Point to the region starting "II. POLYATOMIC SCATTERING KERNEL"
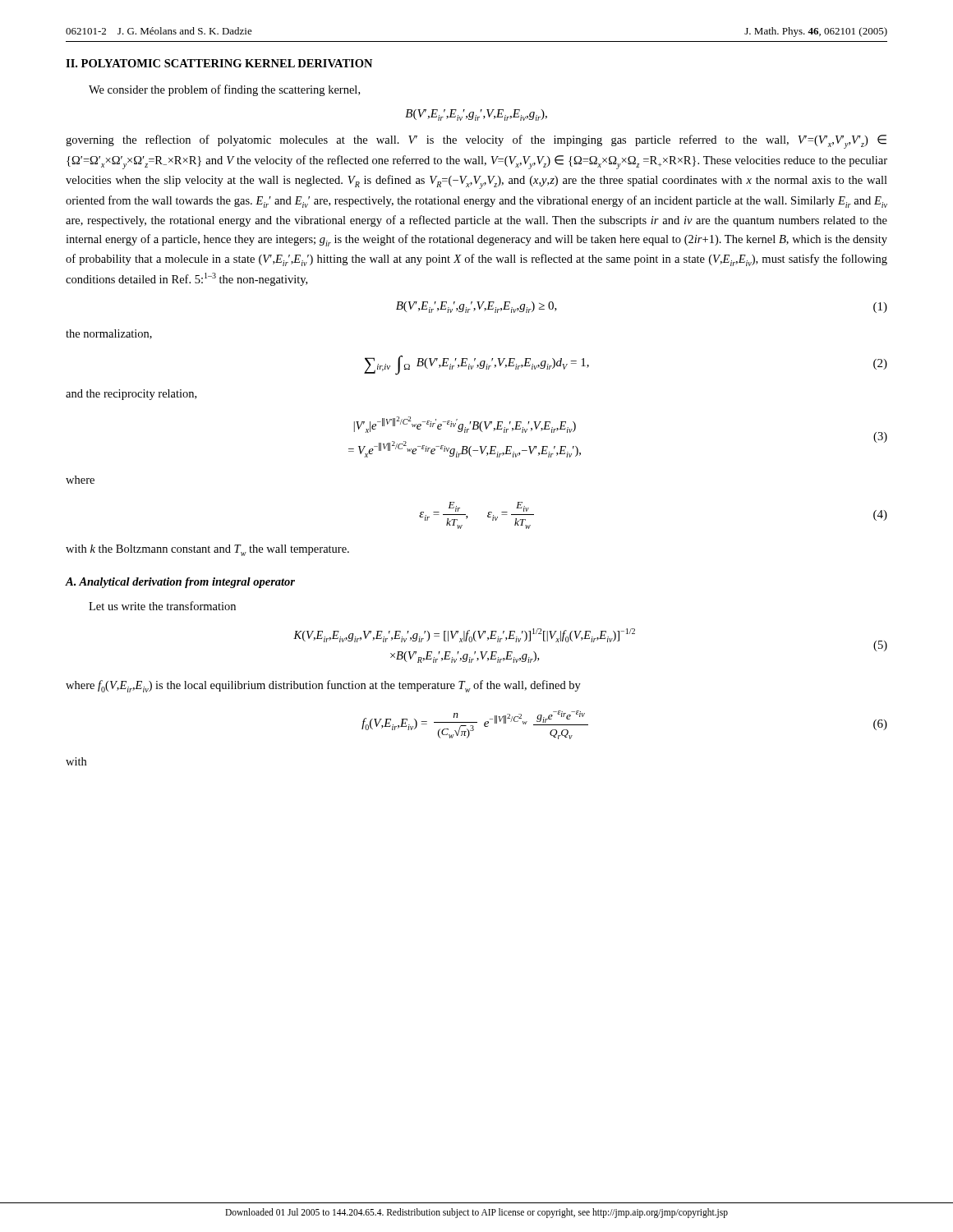The image size is (953, 1232). click(219, 63)
